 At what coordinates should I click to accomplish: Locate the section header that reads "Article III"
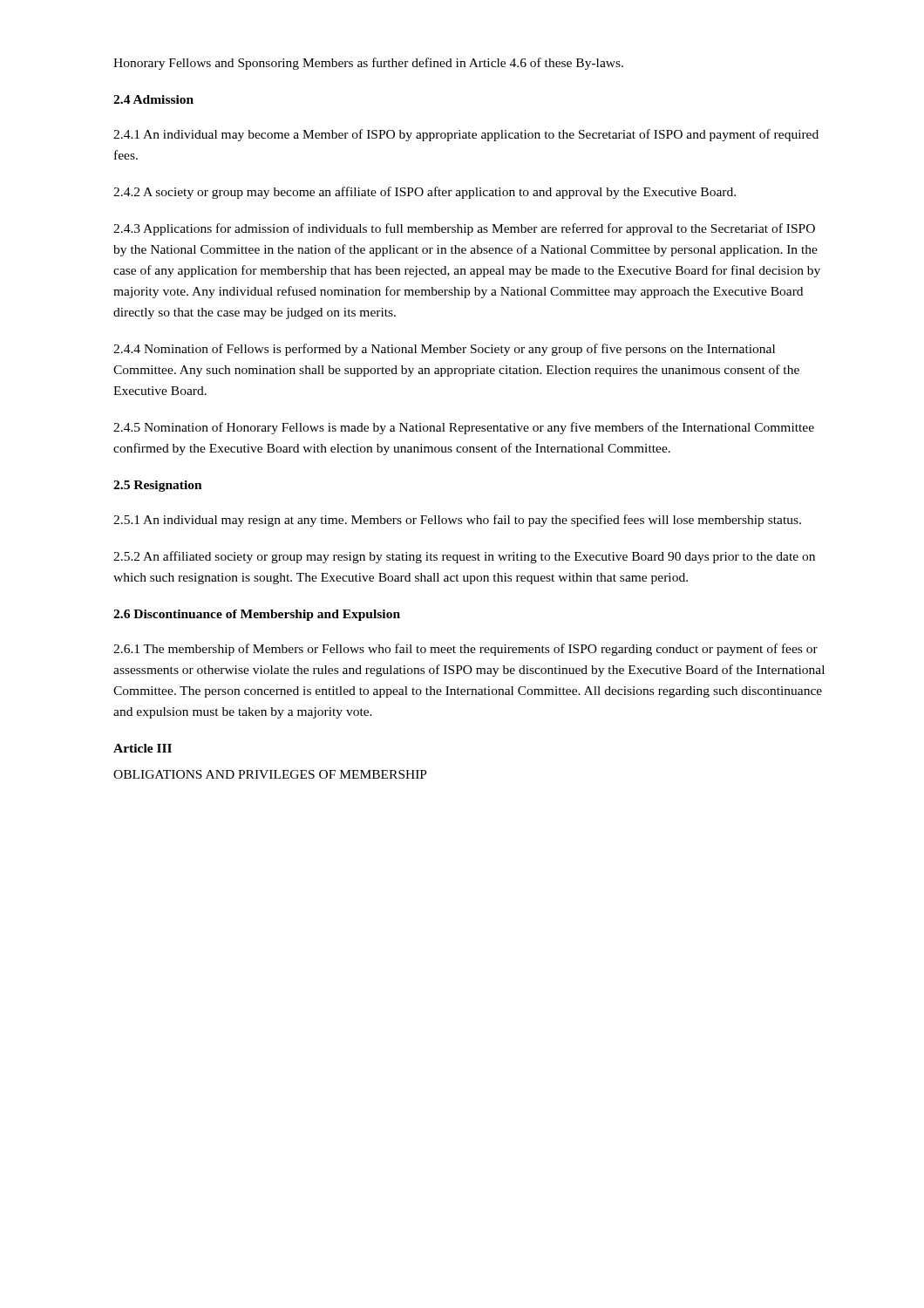(x=143, y=748)
